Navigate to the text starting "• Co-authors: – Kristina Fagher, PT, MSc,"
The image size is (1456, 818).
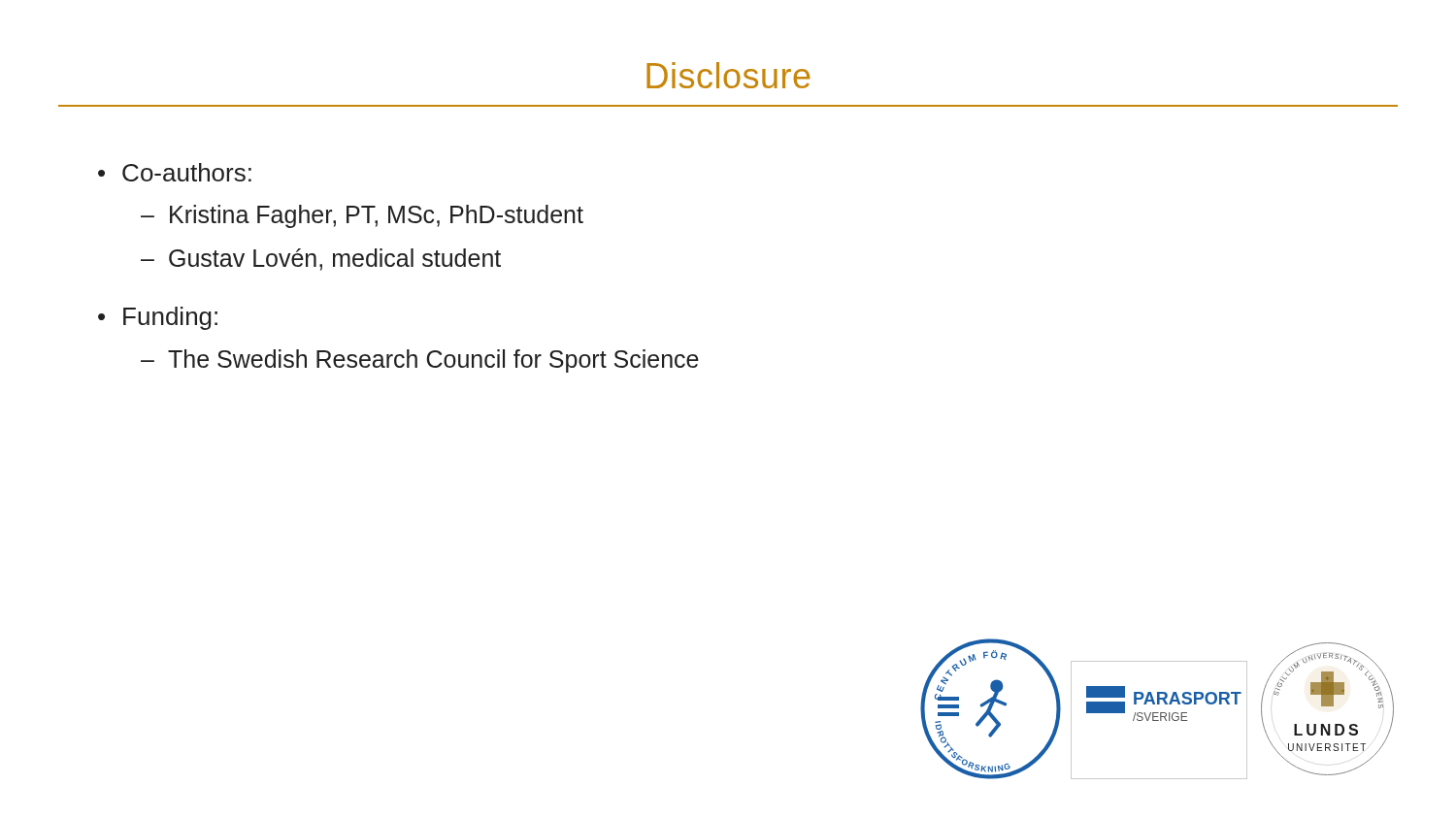[340, 220]
